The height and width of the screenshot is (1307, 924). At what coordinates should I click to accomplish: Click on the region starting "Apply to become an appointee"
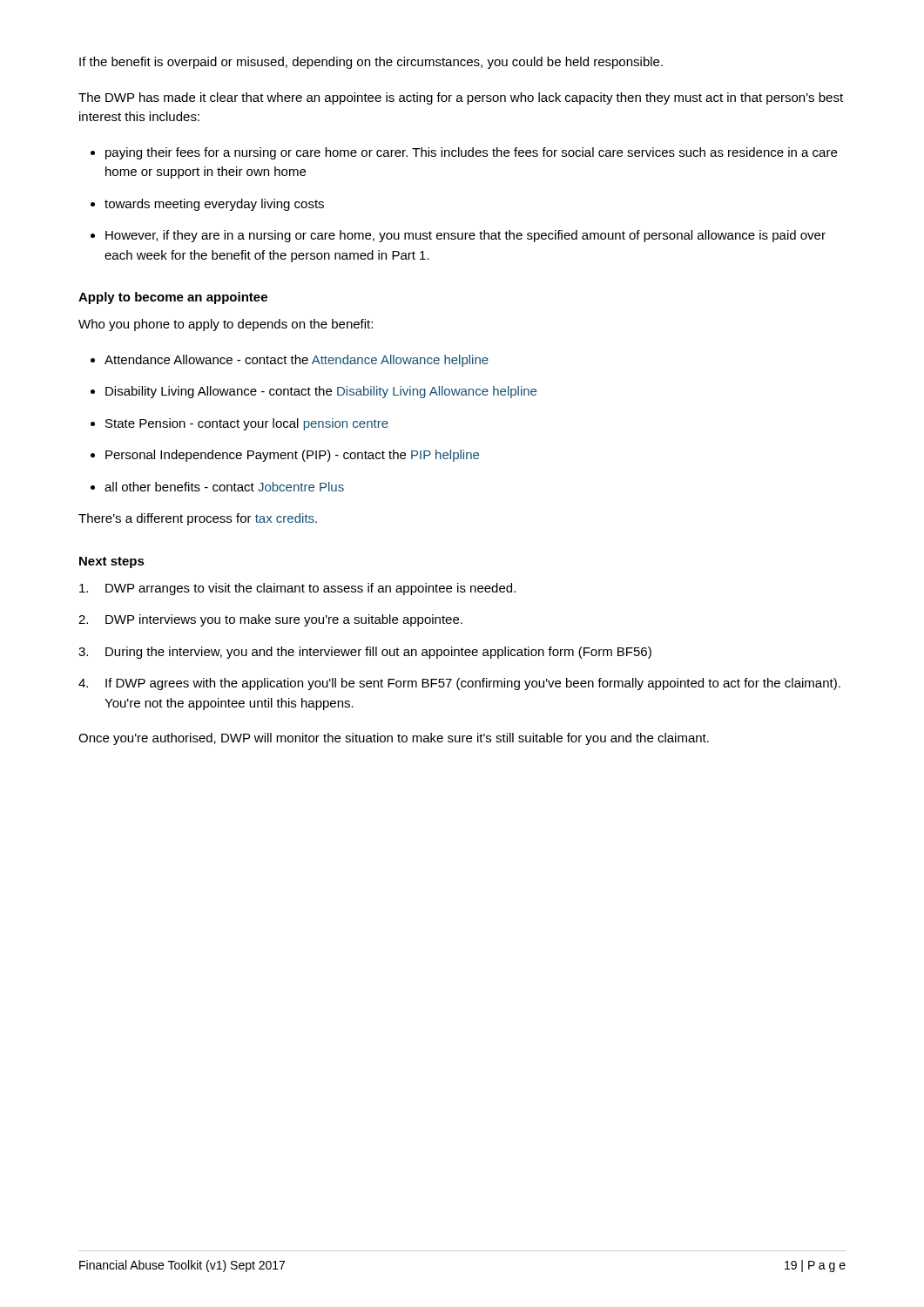point(173,297)
